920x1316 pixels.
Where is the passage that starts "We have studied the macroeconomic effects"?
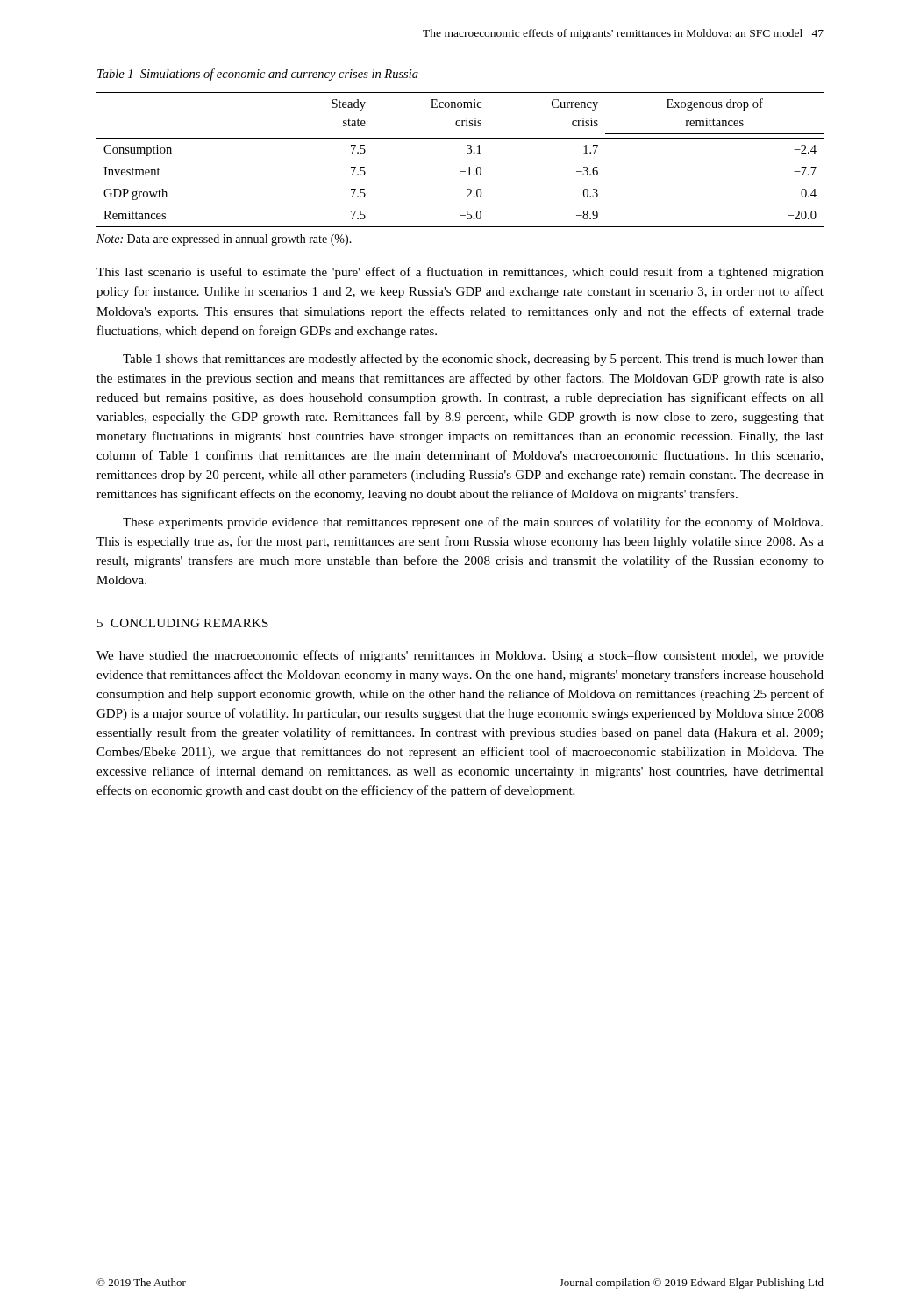point(460,723)
